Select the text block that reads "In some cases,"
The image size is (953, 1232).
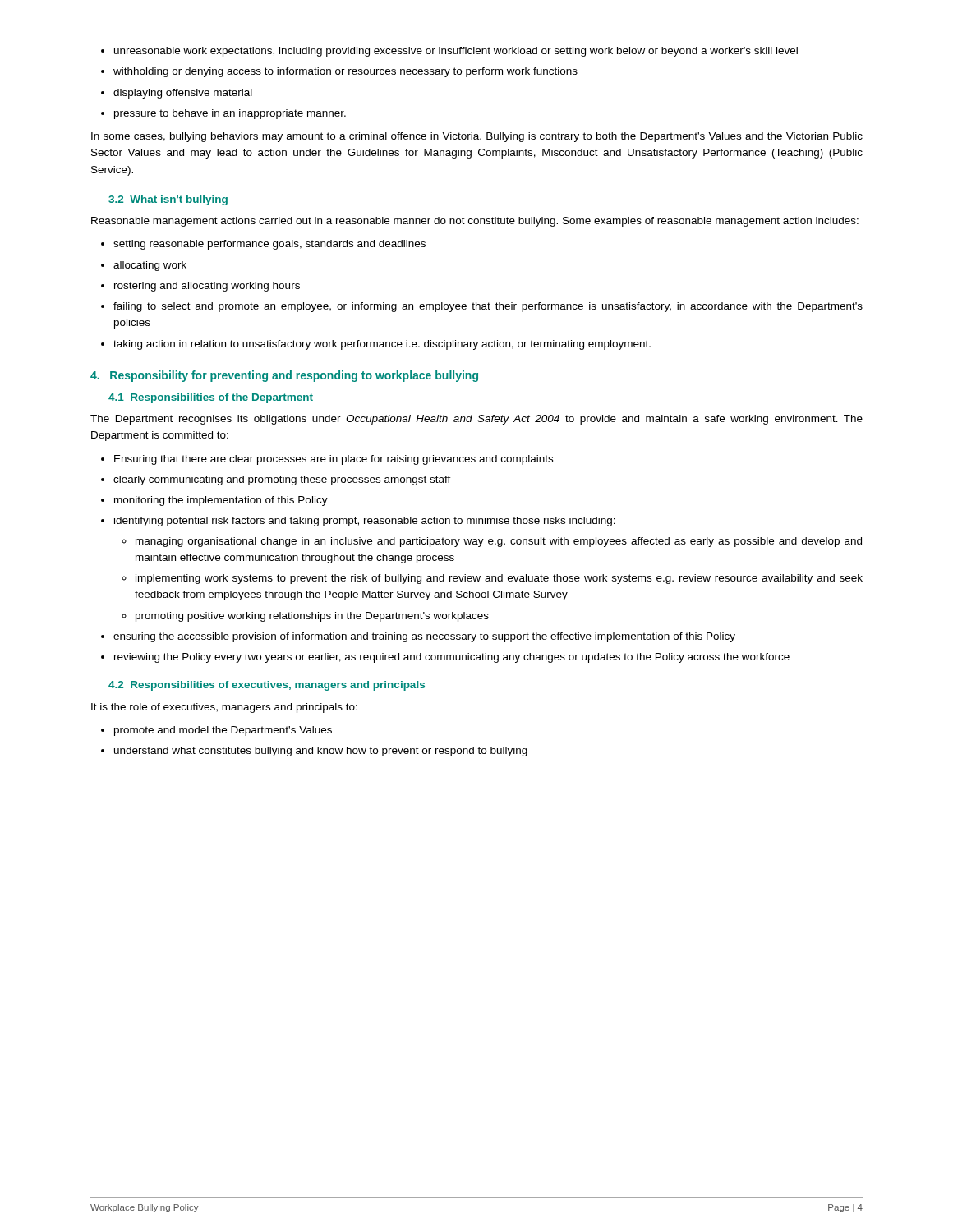476,153
